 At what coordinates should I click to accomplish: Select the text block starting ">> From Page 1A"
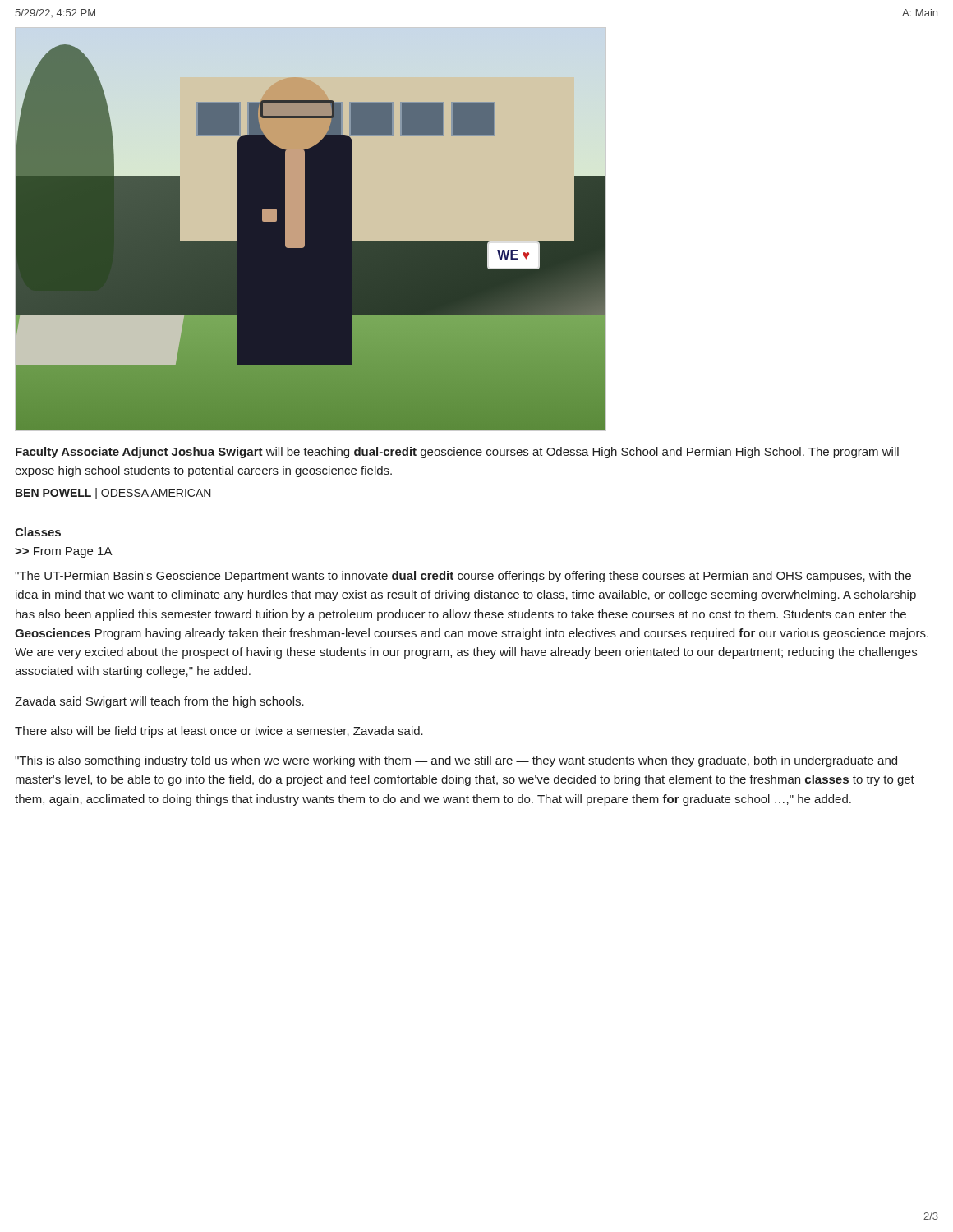point(63,551)
